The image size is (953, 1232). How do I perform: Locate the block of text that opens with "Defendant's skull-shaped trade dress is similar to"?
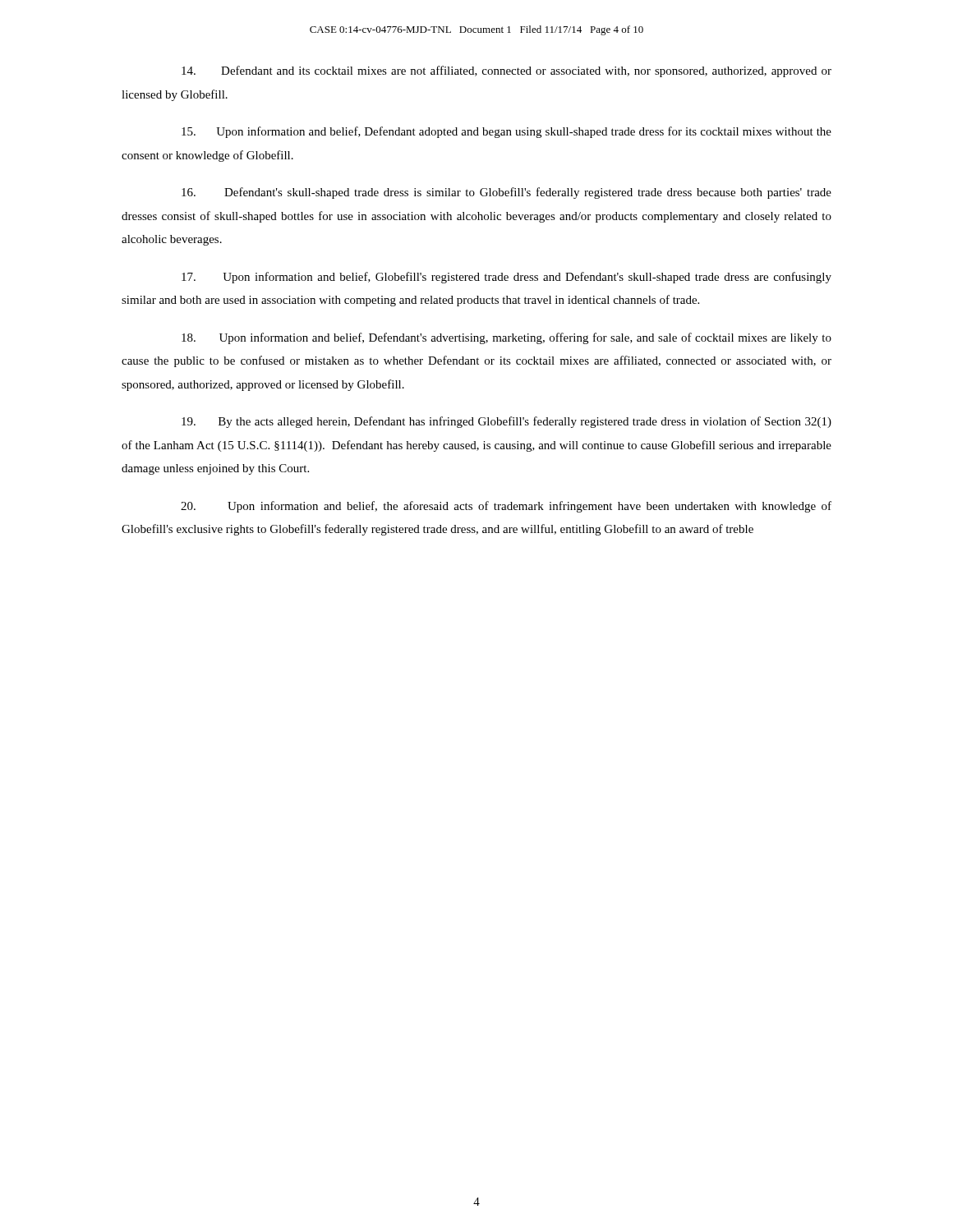click(476, 216)
